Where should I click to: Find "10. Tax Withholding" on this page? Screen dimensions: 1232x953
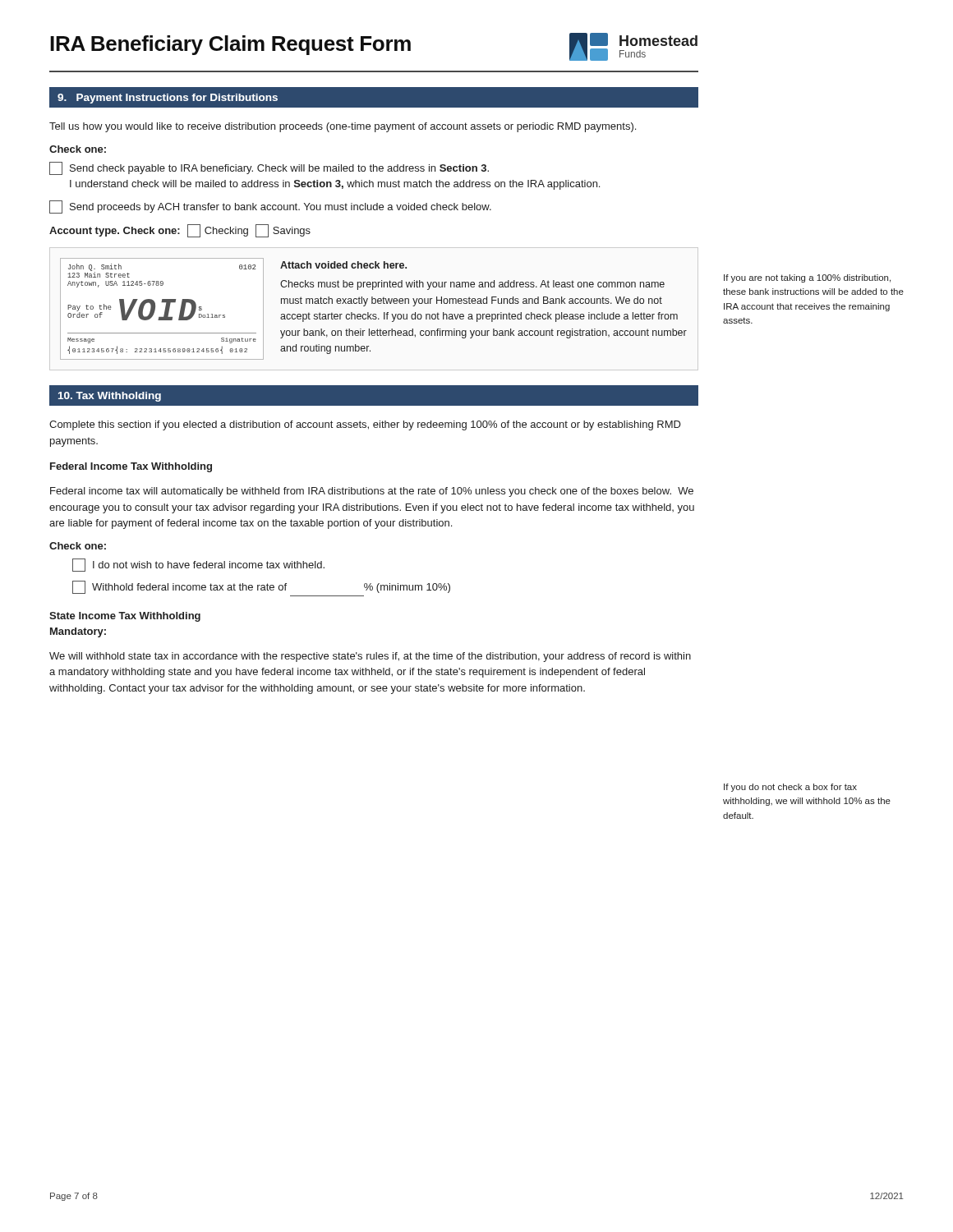pyautogui.click(x=374, y=395)
